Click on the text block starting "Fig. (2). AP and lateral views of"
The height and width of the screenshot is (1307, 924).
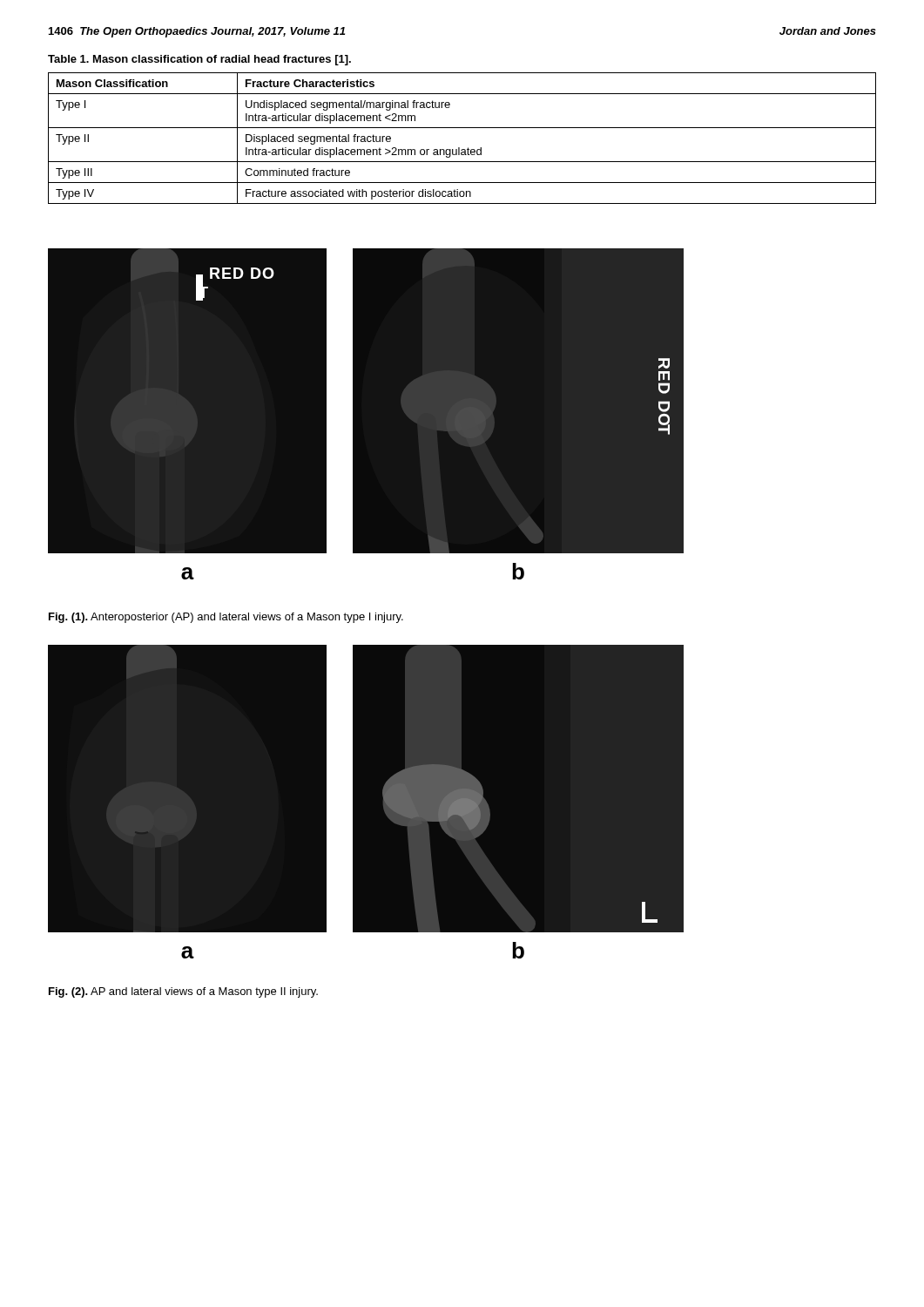(x=183, y=991)
